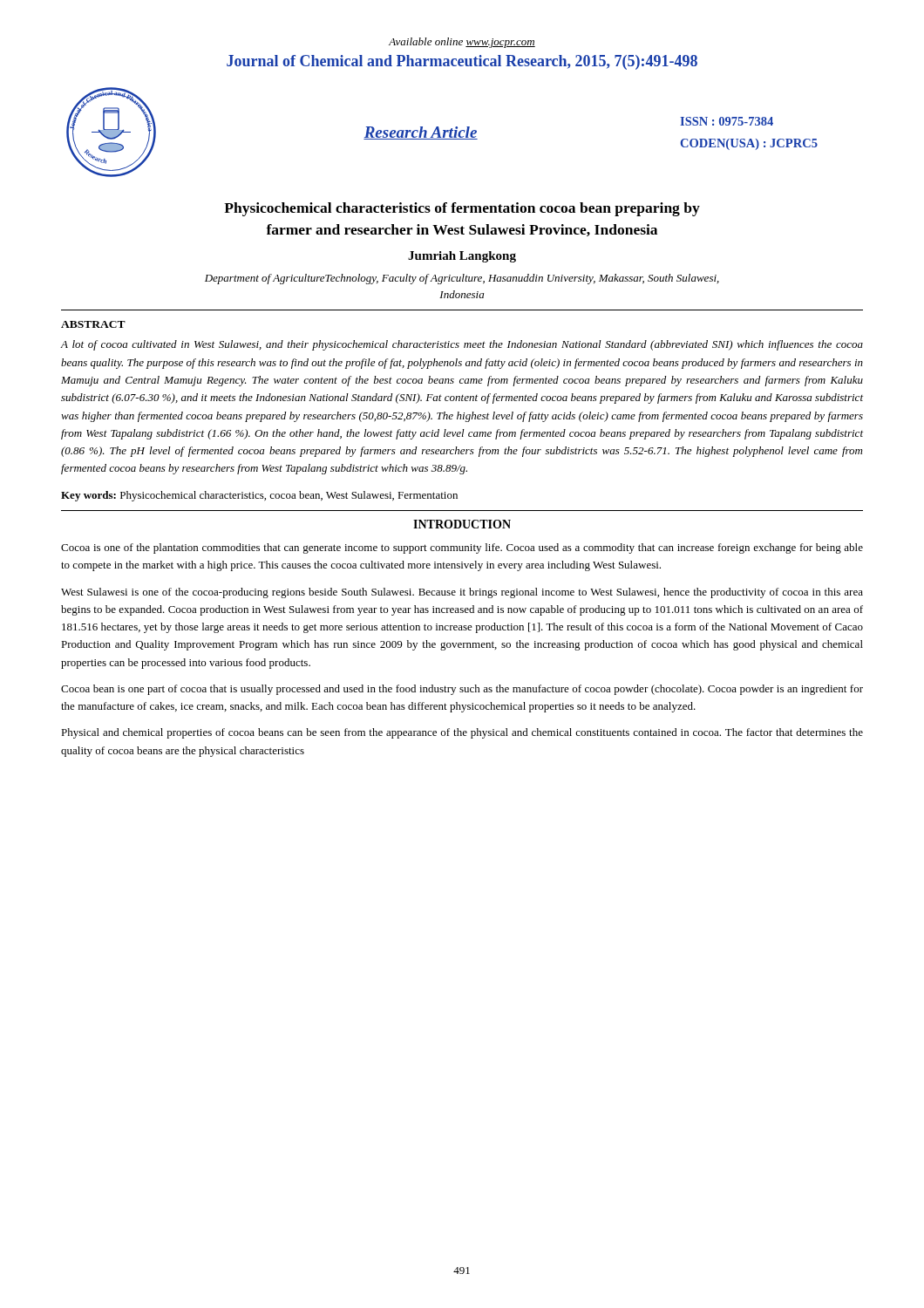Point to the title beginning "Journal of Chemical and Pharmaceutical Research,"
The image size is (924, 1308).
462,61
